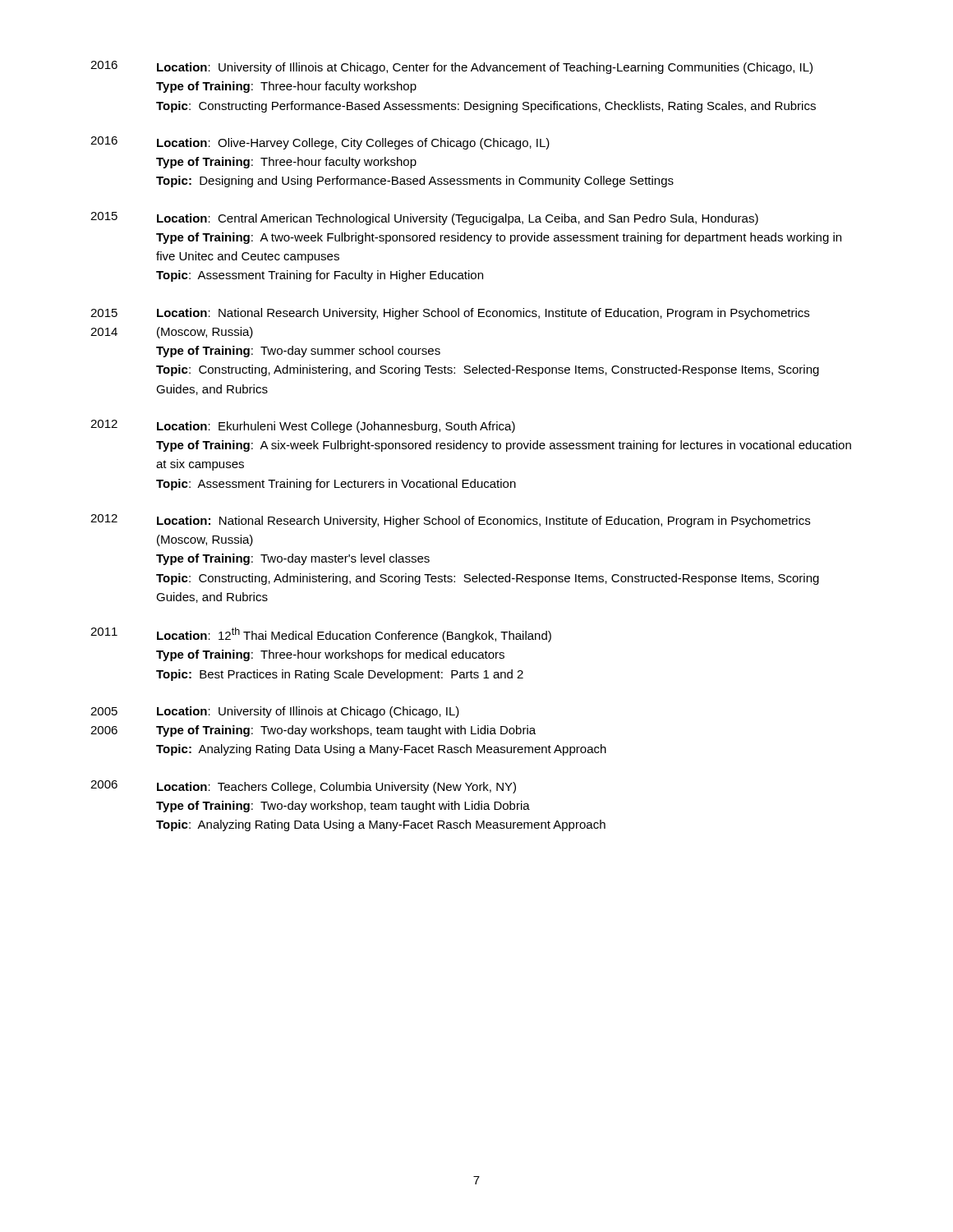Image resolution: width=953 pixels, height=1232 pixels.
Task: Locate the passage starting "2012 Location: National Research University, Higher School"
Action: 450,521
